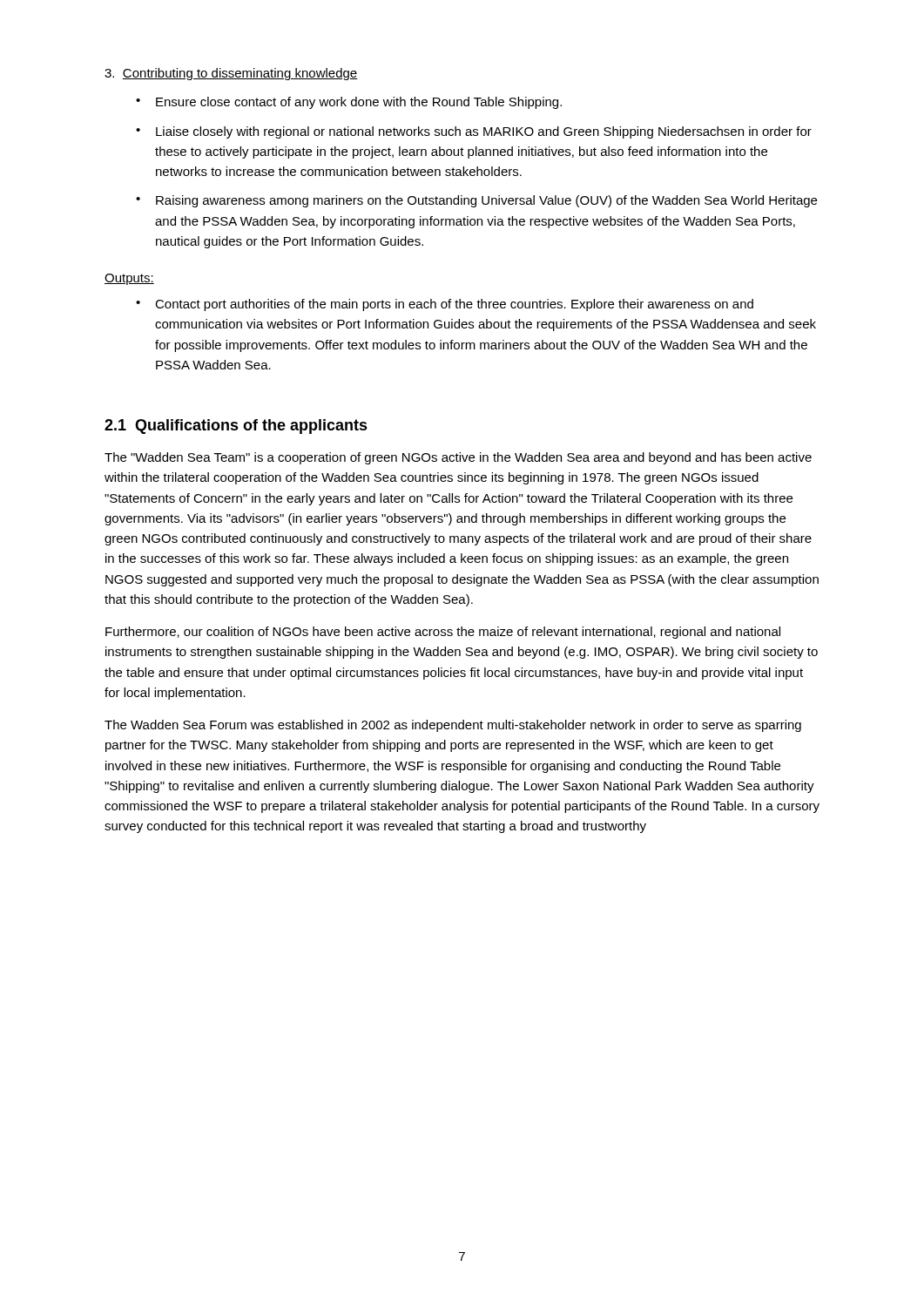Click on the list item that says "3. Contributing to disseminating"
The image size is (924, 1307).
coord(231,73)
